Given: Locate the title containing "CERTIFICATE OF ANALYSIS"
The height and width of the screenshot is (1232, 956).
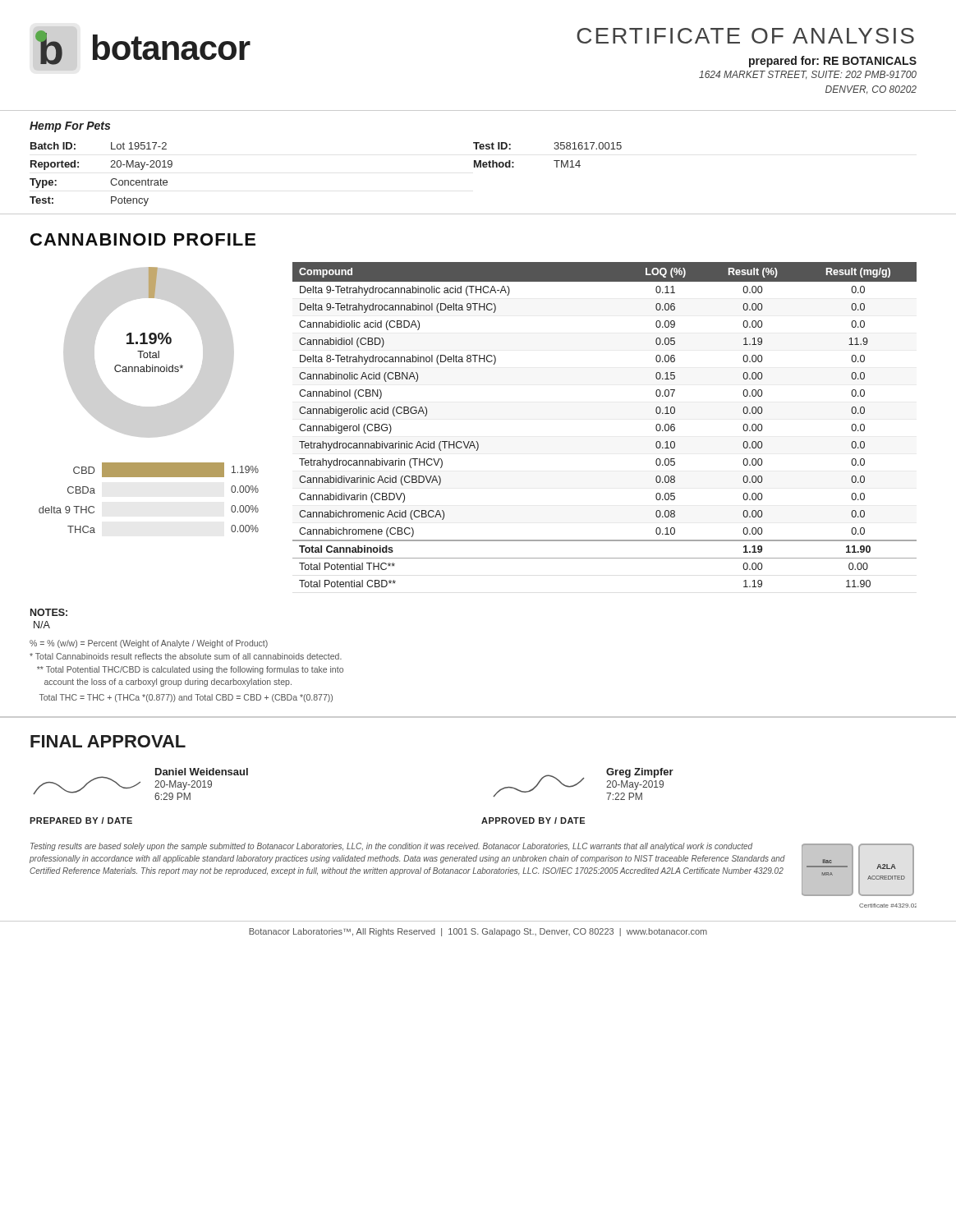Looking at the screenshot, I should tap(746, 36).
